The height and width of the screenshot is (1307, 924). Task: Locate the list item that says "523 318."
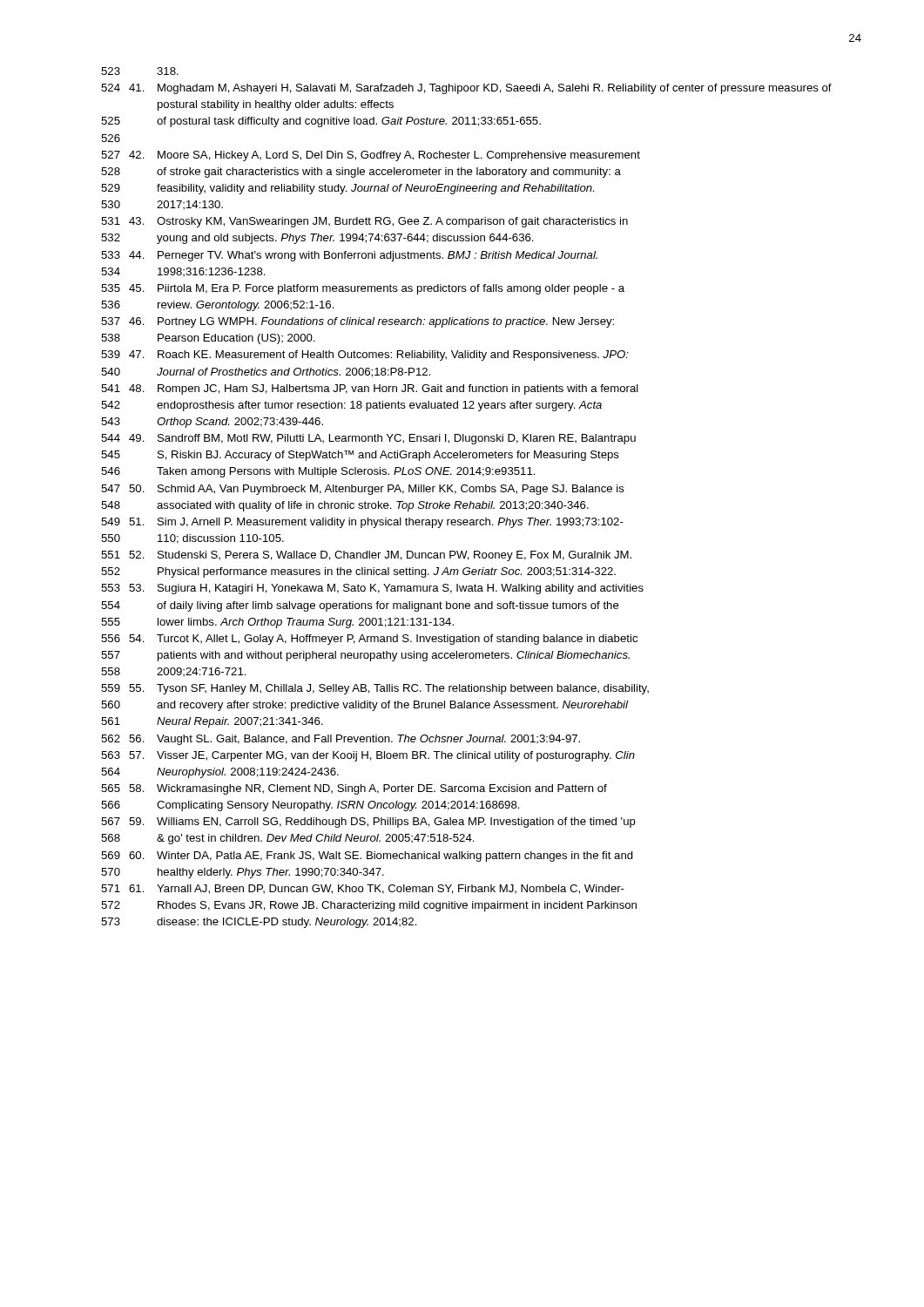(x=111, y=71)
